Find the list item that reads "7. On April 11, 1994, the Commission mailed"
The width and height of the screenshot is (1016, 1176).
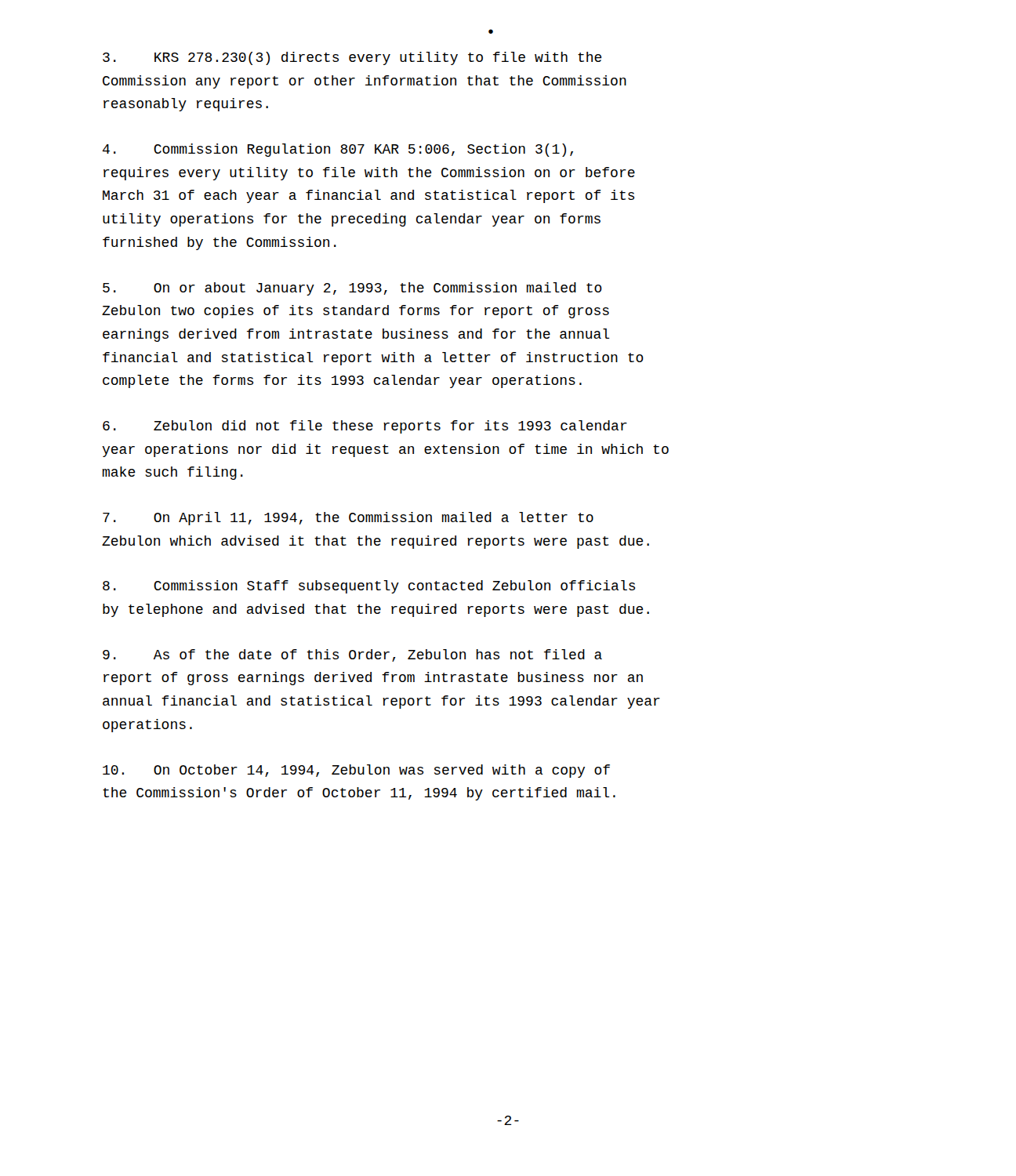[x=377, y=528]
